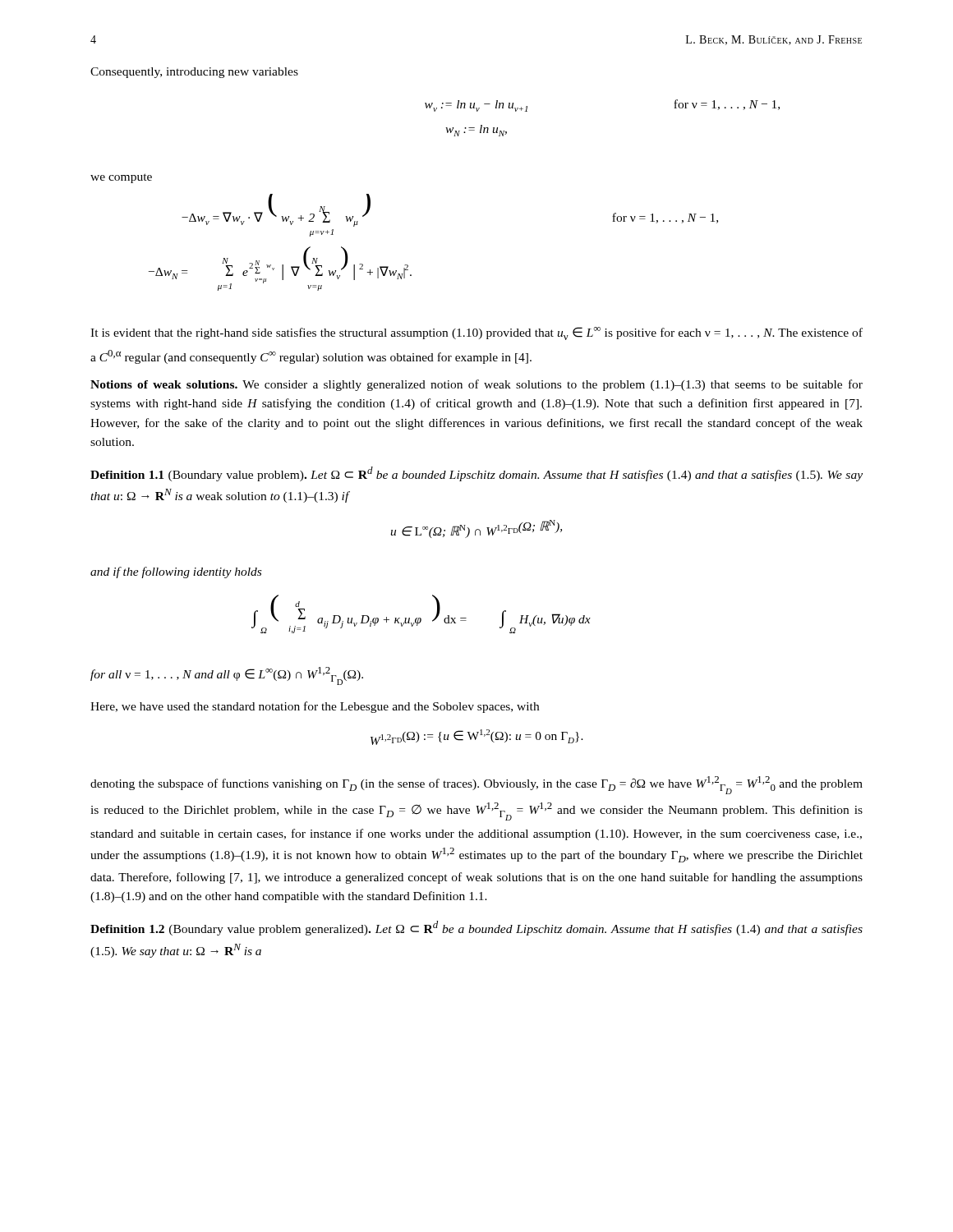Locate the text block with the text "Here, we have used the standard notation"

pos(476,706)
